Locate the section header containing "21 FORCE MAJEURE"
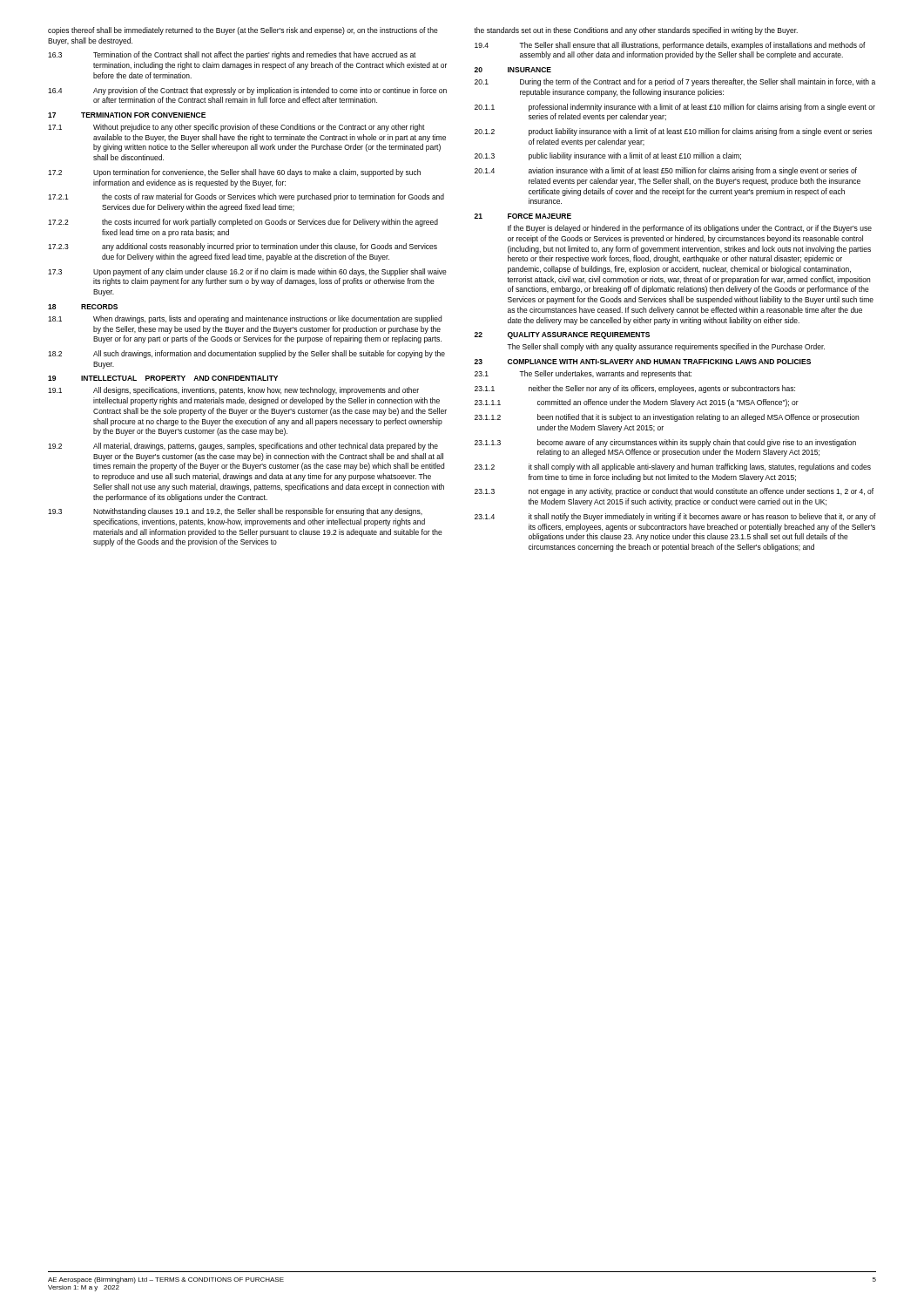The width and height of the screenshot is (924, 1307). click(x=675, y=216)
